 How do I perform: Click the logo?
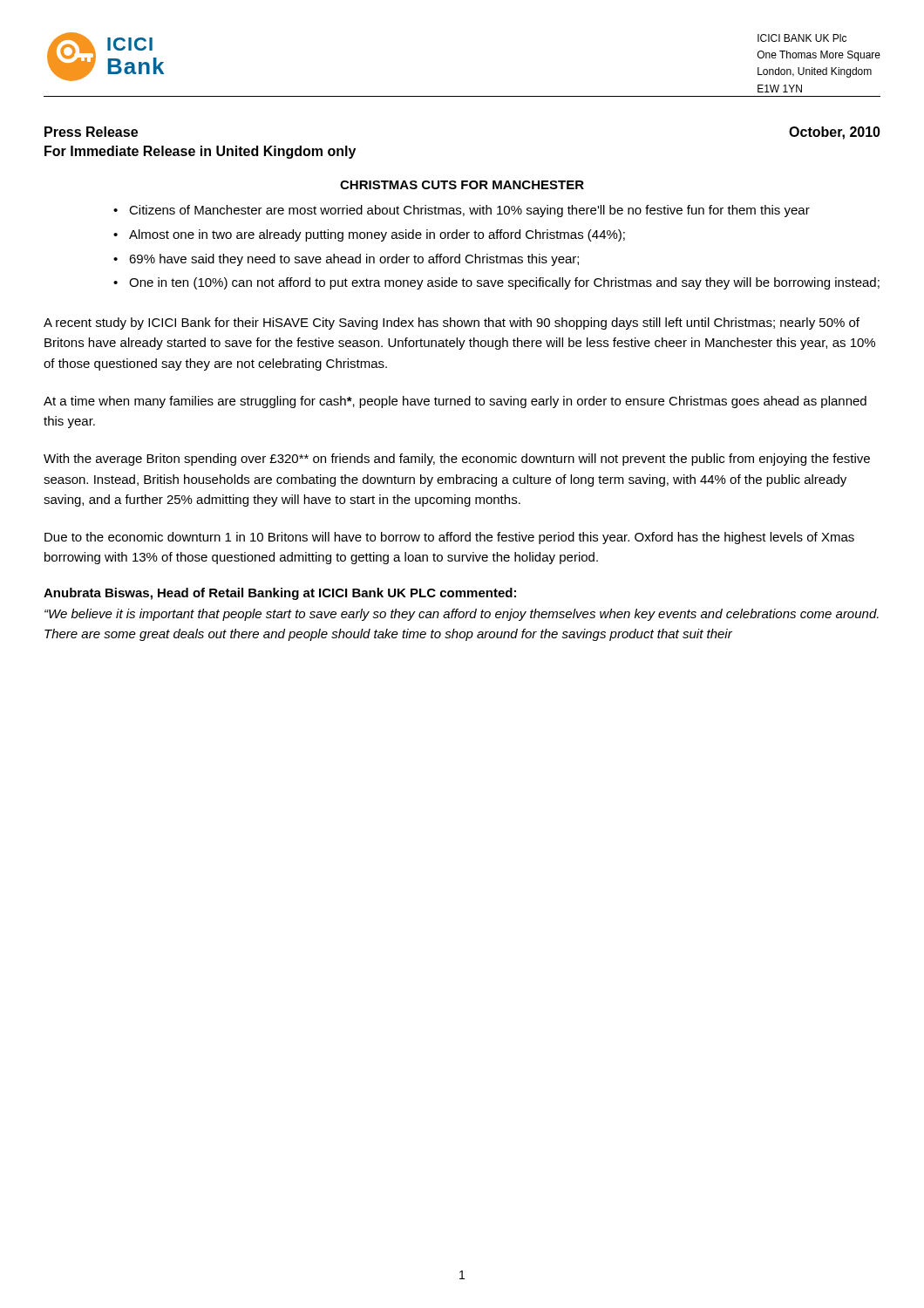139,58
